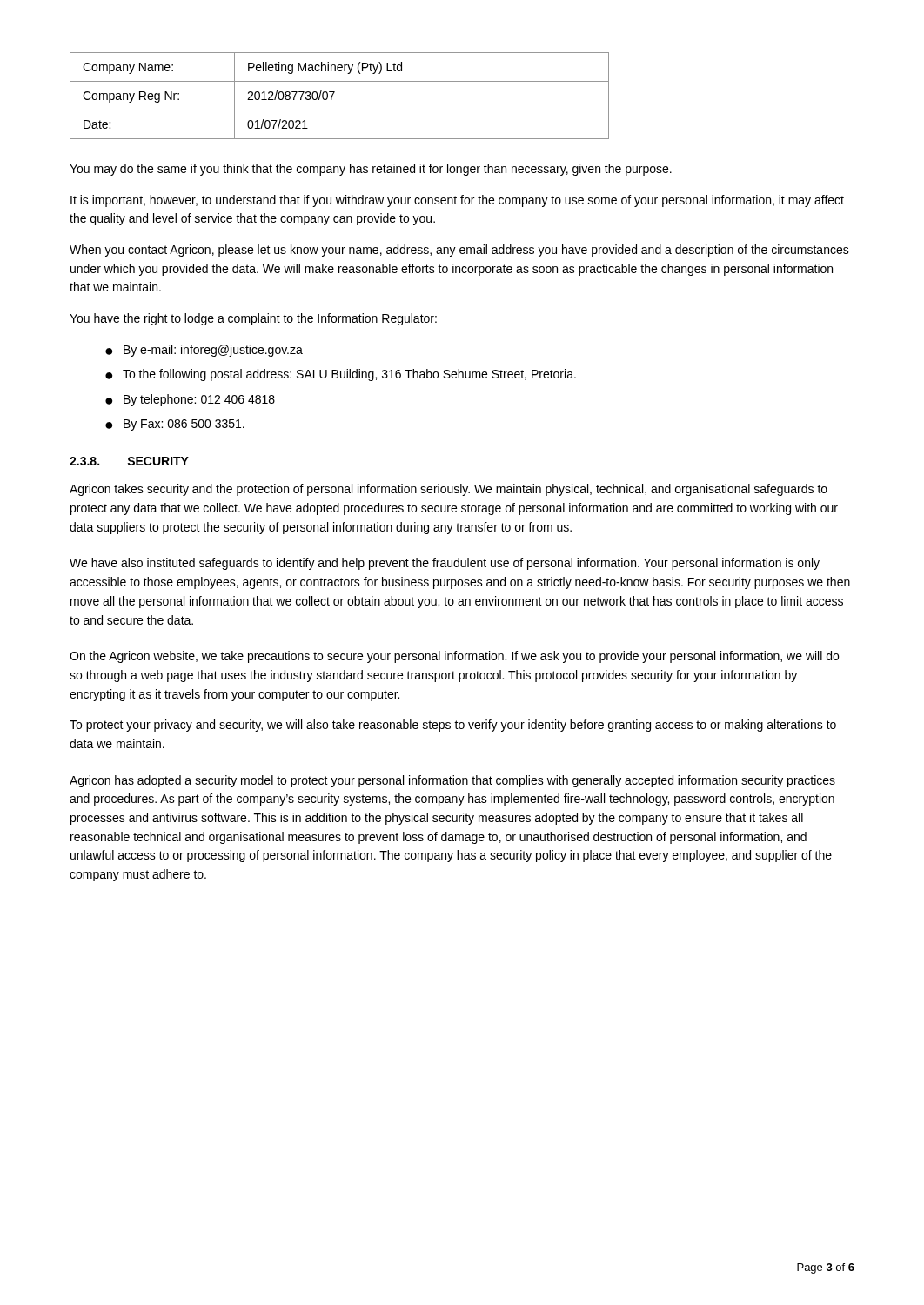The width and height of the screenshot is (924, 1305).
Task: Find the text block containing "On the Agricon website,"
Action: [455, 675]
